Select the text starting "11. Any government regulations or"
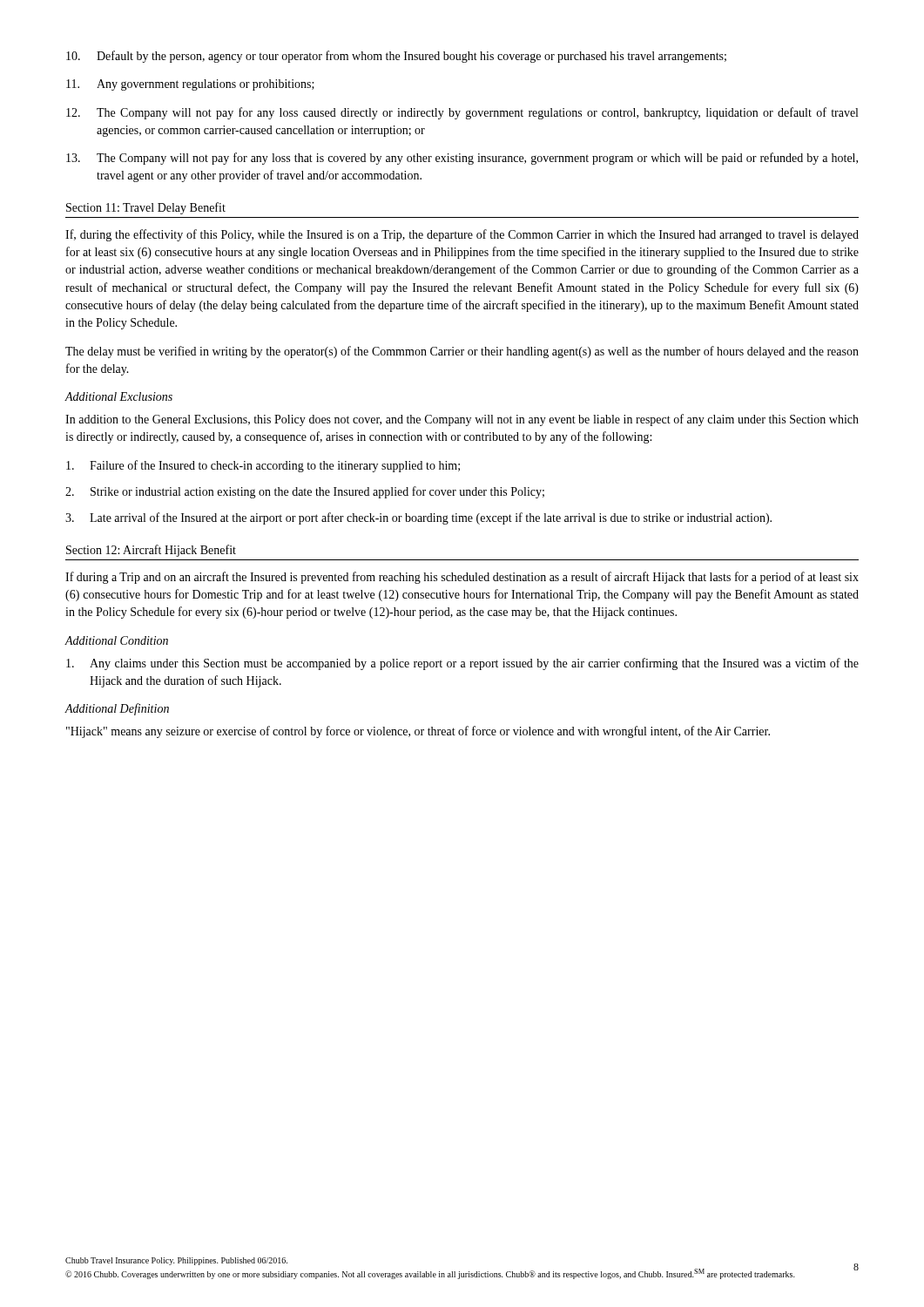924x1307 pixels. [x=190, y=85]
